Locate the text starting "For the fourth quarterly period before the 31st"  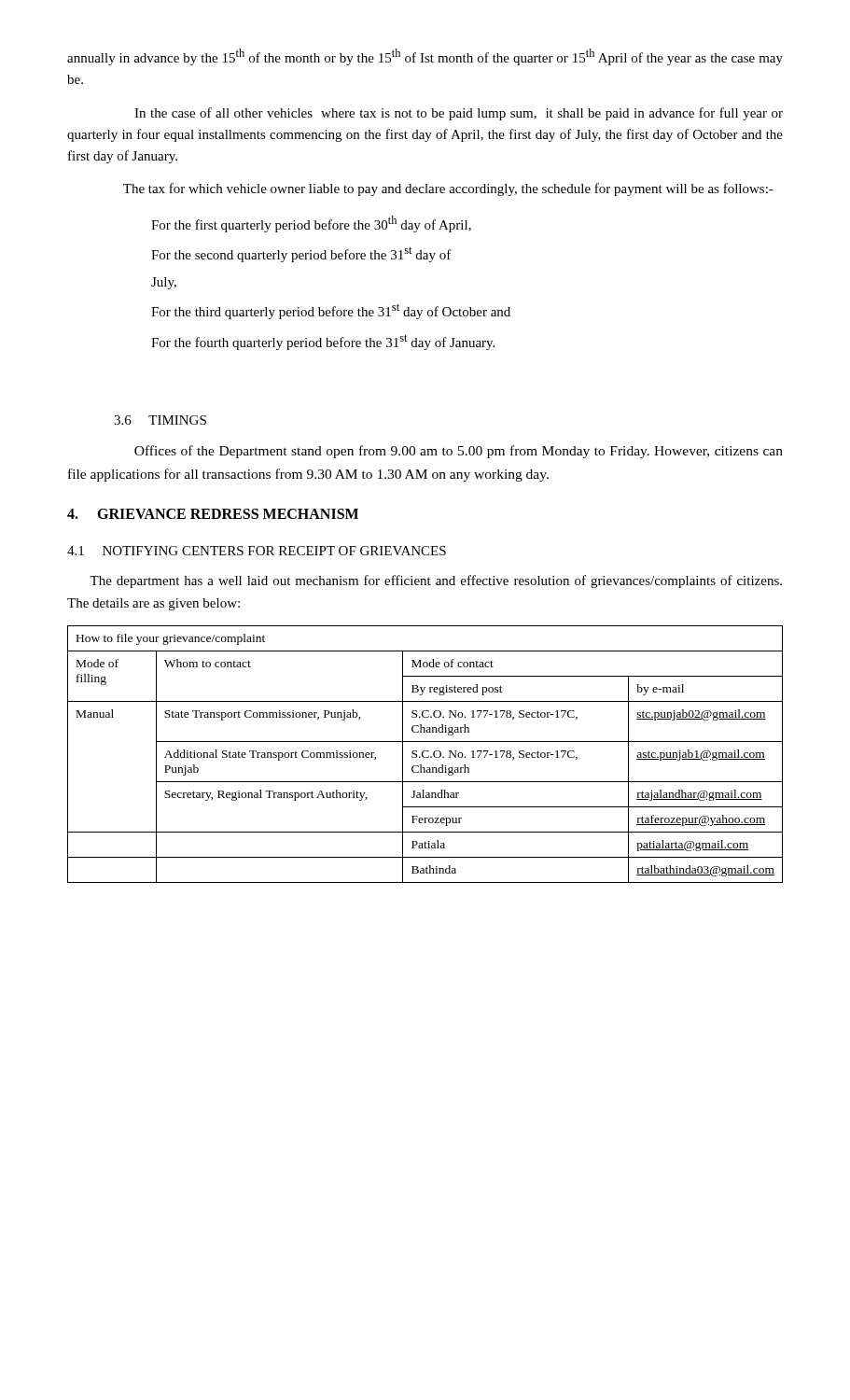pyautogui.click(x=323, y=340)
